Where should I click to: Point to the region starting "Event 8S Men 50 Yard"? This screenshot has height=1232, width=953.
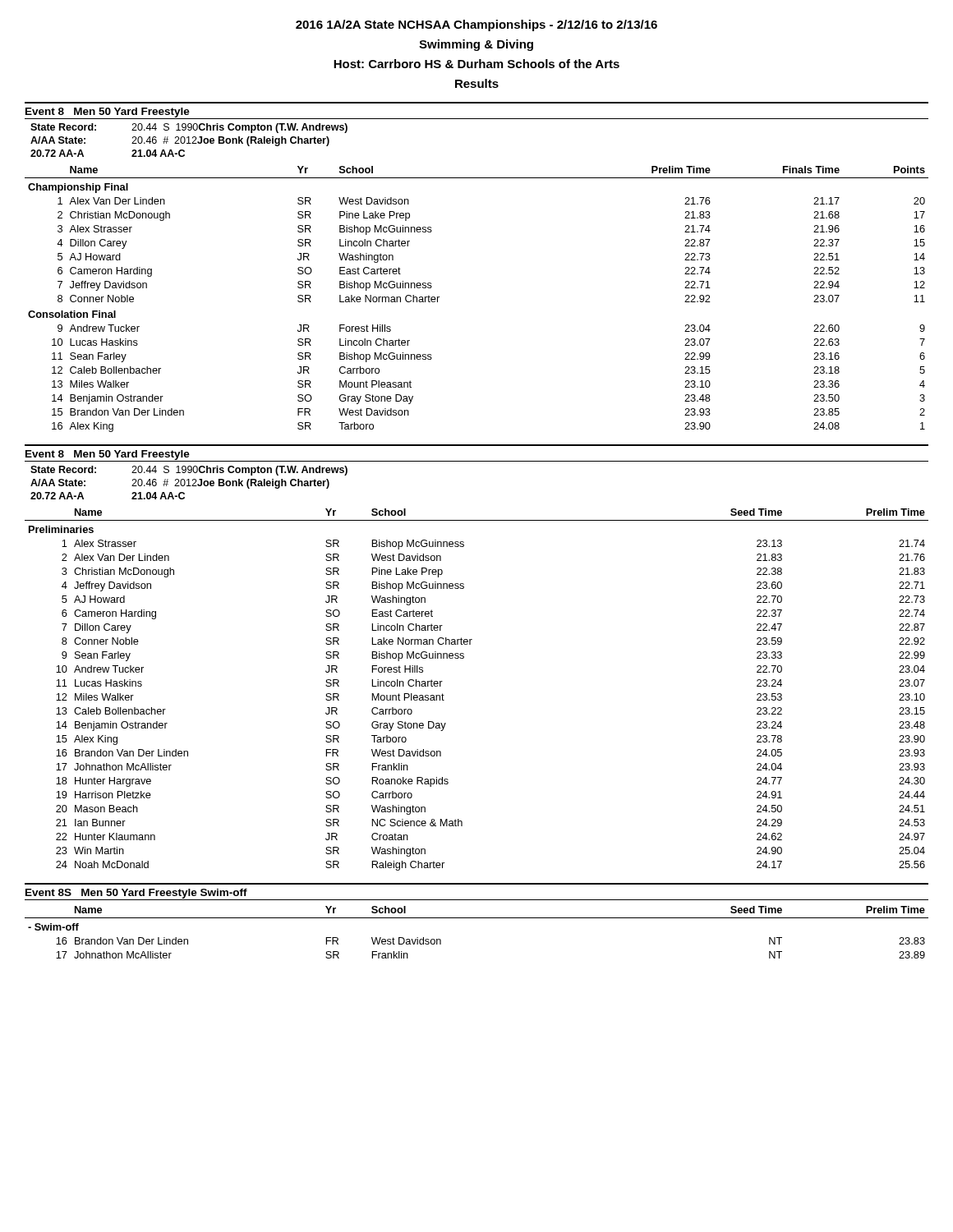click(x=136, y=892)
